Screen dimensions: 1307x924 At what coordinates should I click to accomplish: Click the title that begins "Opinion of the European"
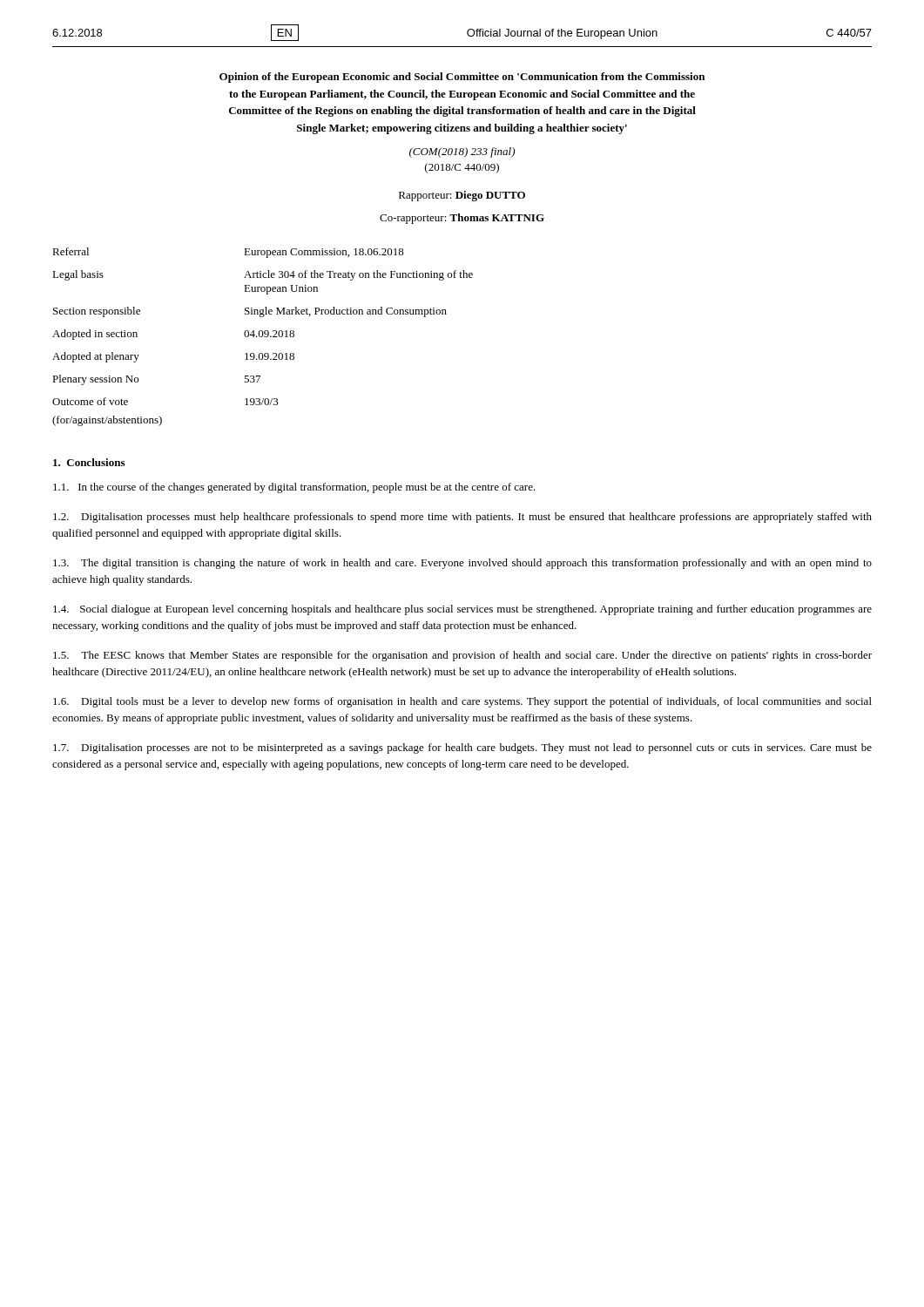462,102
